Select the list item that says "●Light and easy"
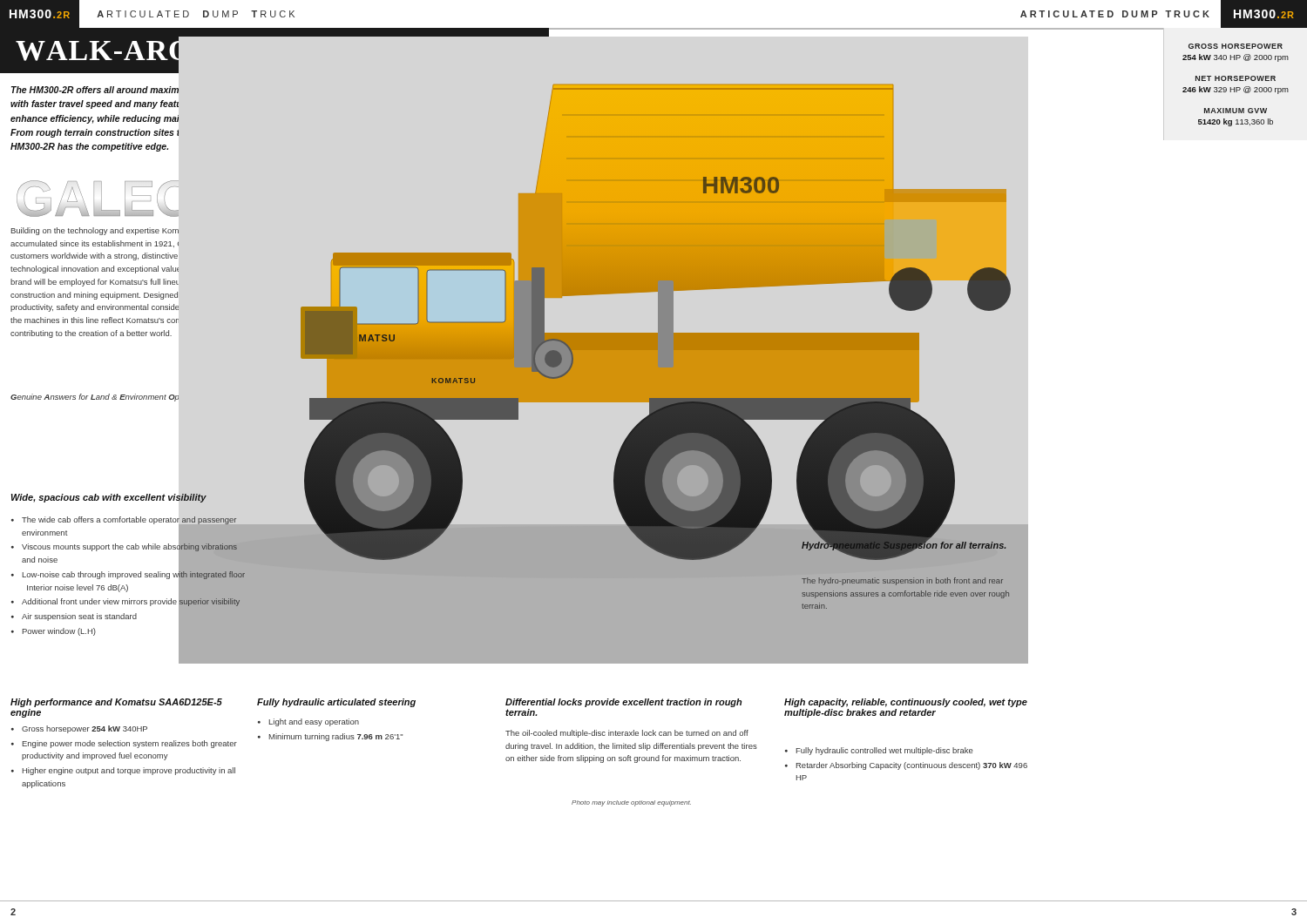This screenshot has width=1307, height=924. [368, 730]
